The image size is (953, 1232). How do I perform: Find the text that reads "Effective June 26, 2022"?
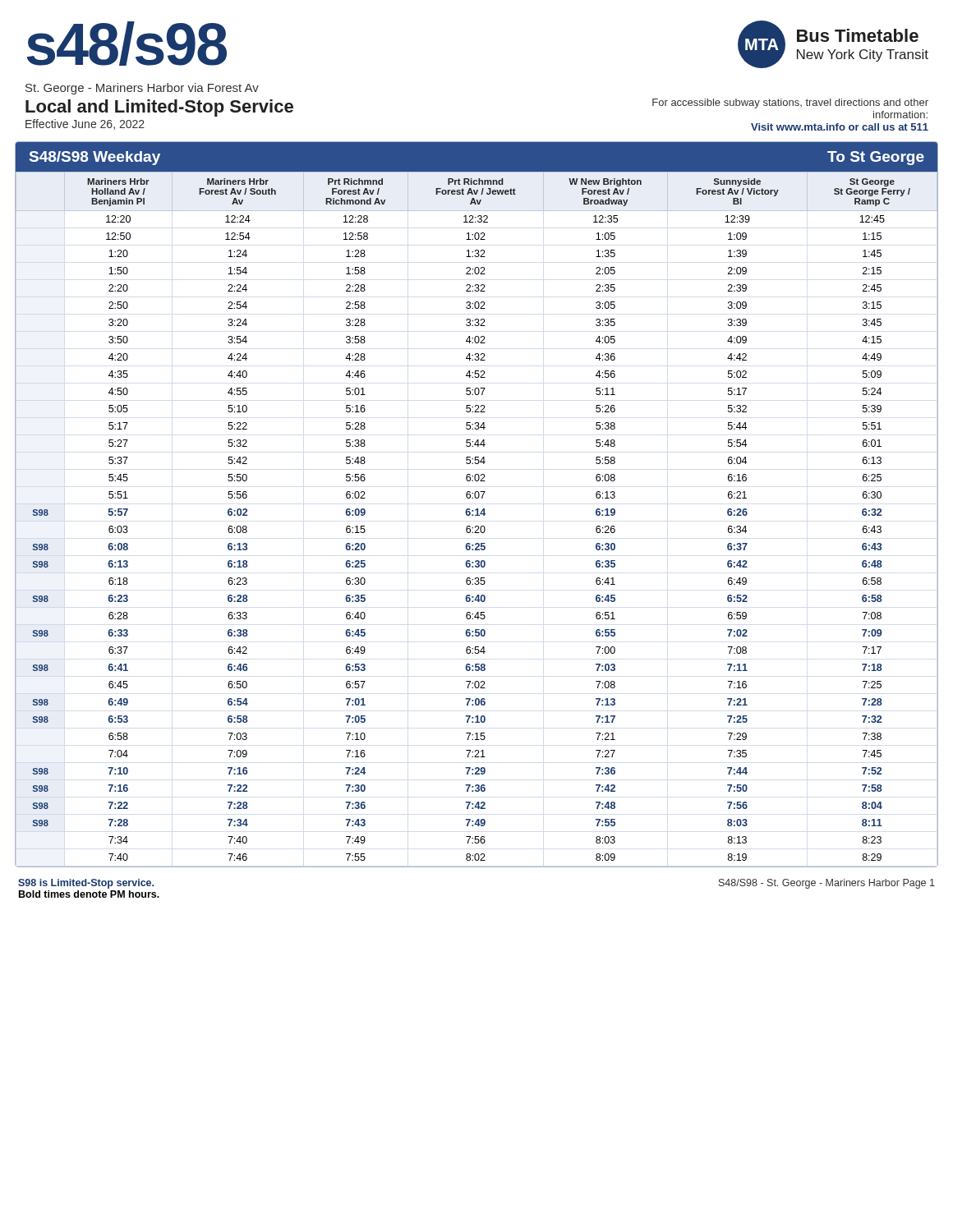85,124
